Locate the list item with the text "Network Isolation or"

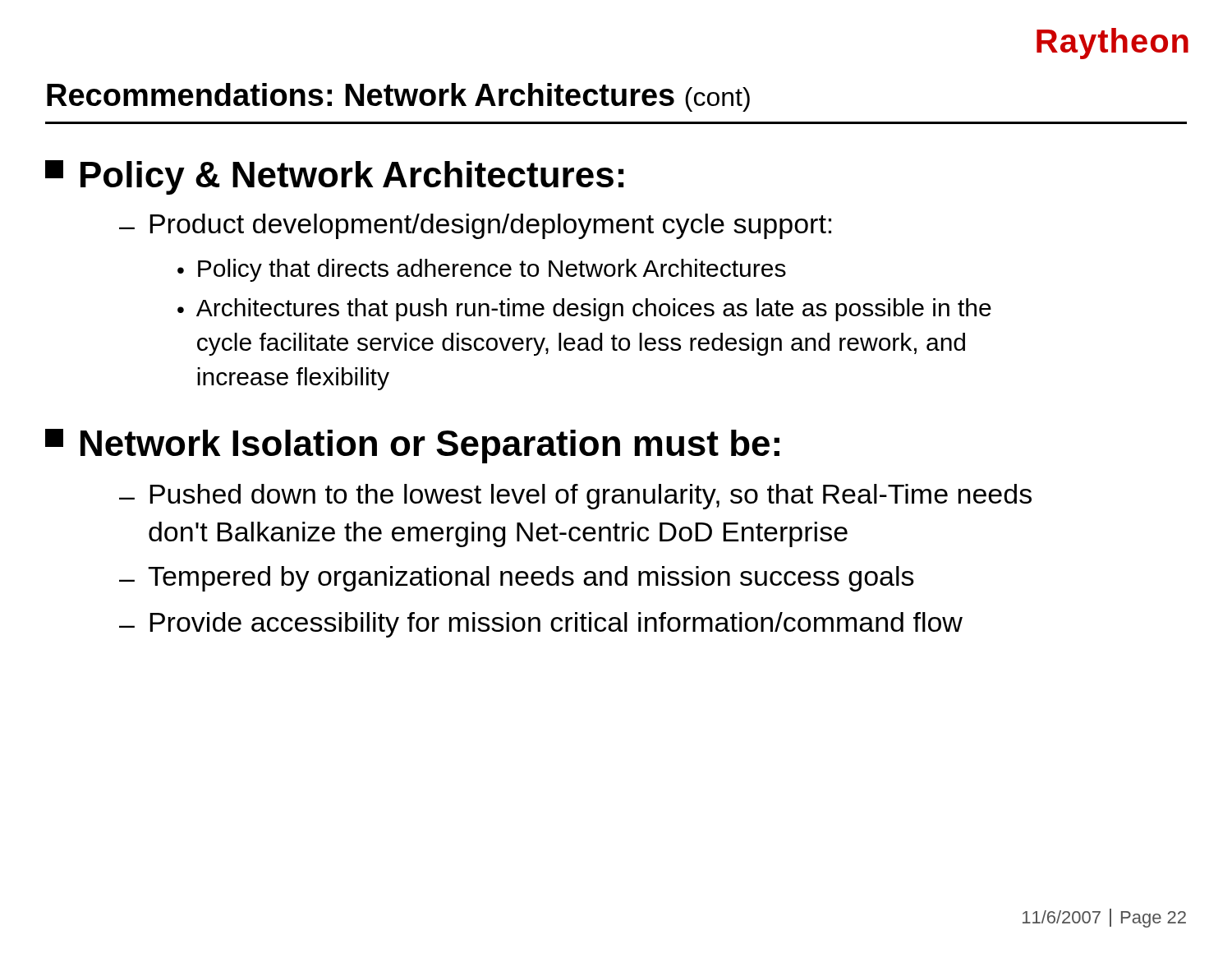point(414,443)
